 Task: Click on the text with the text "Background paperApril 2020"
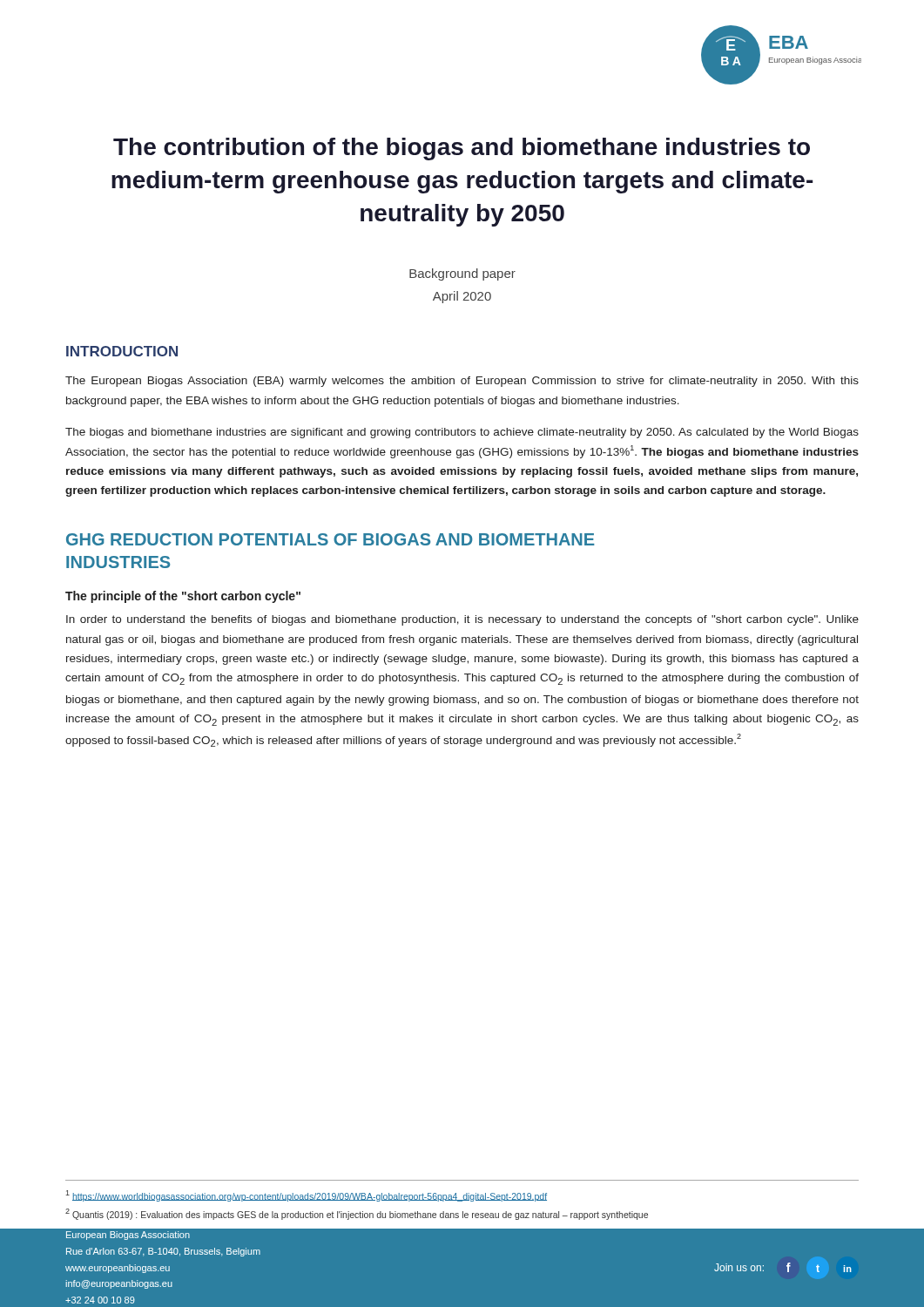click(462, 285)
